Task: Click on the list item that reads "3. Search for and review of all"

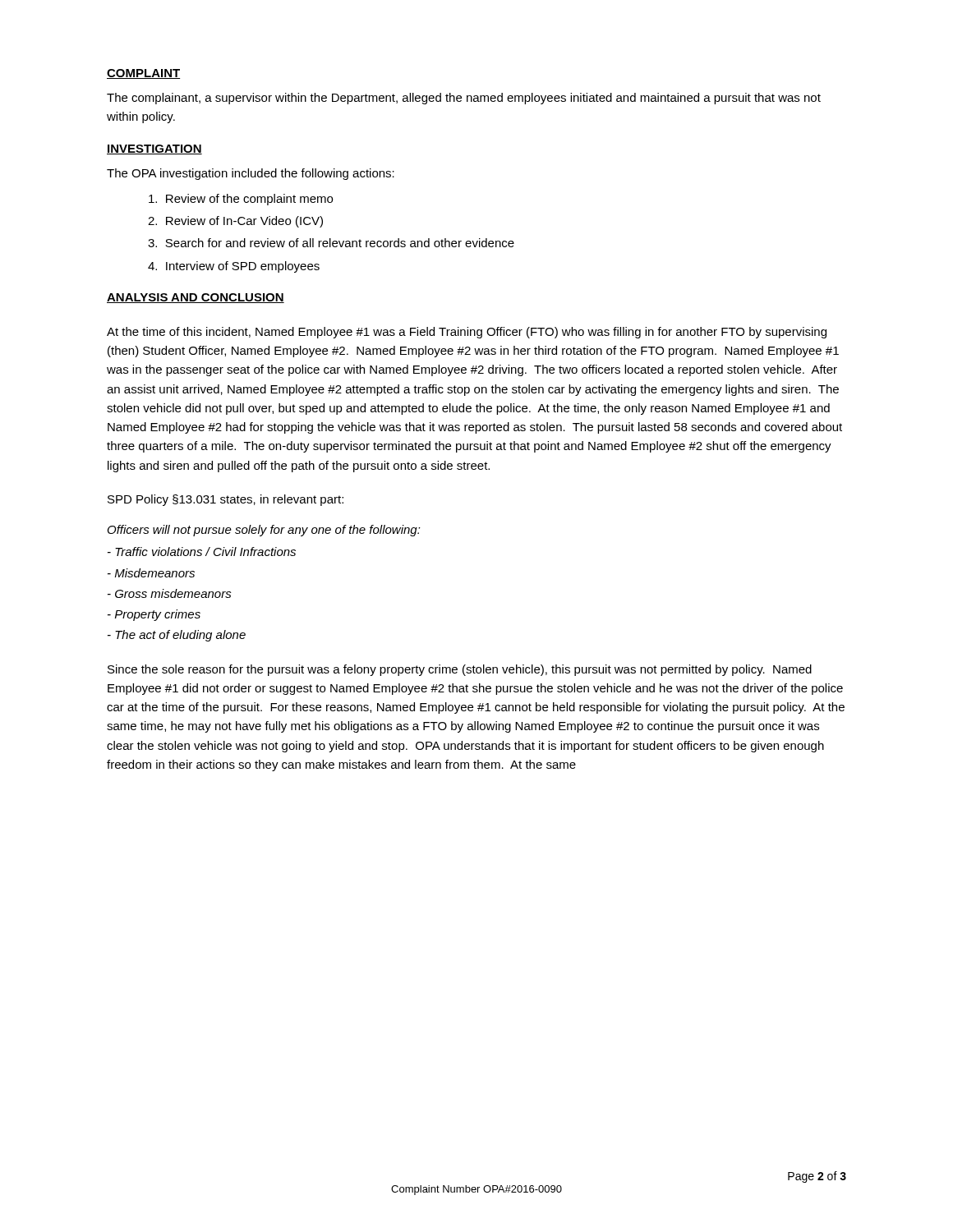Action: [x=331, y=243]
